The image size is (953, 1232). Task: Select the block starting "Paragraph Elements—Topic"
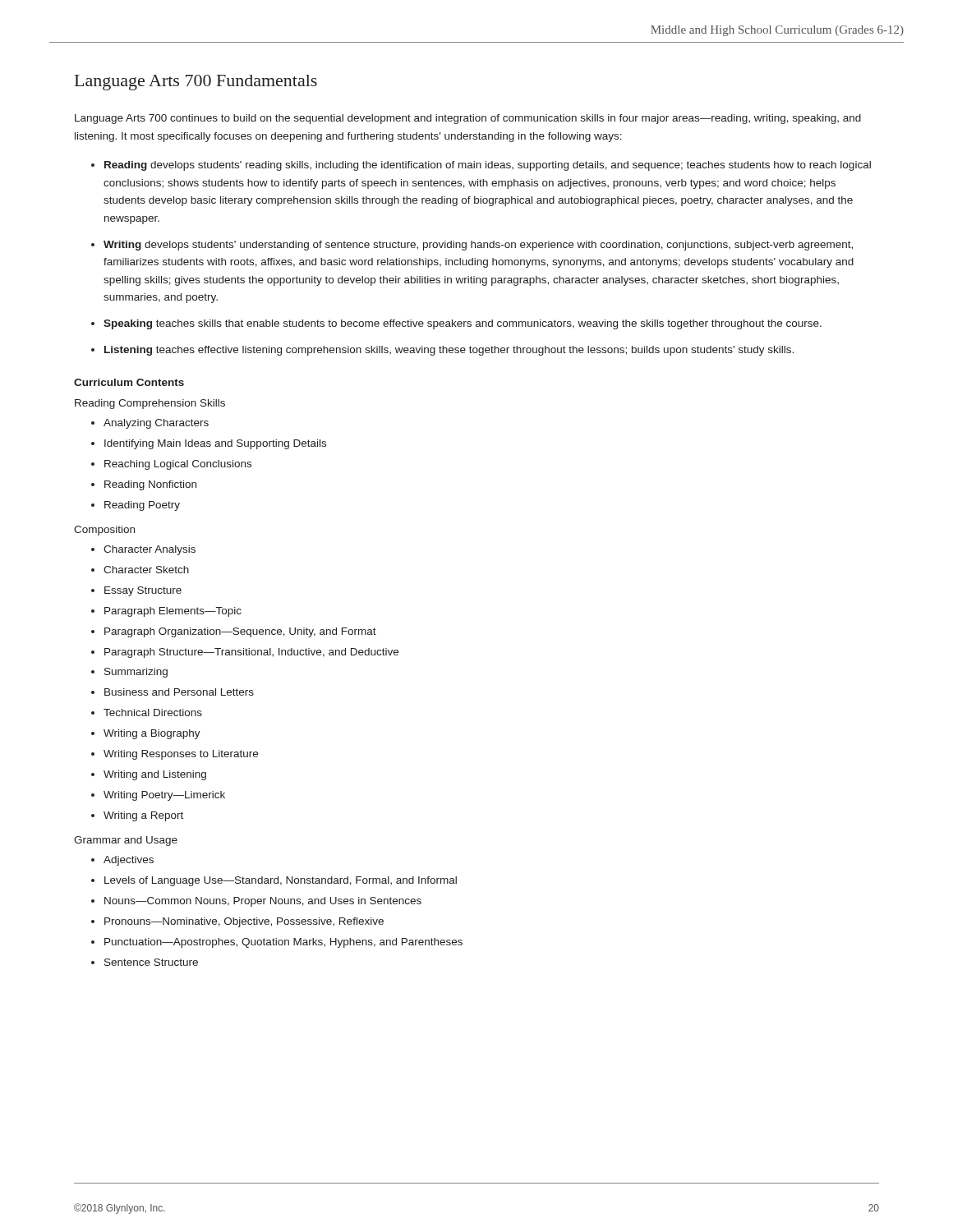(x=173, y=610)
